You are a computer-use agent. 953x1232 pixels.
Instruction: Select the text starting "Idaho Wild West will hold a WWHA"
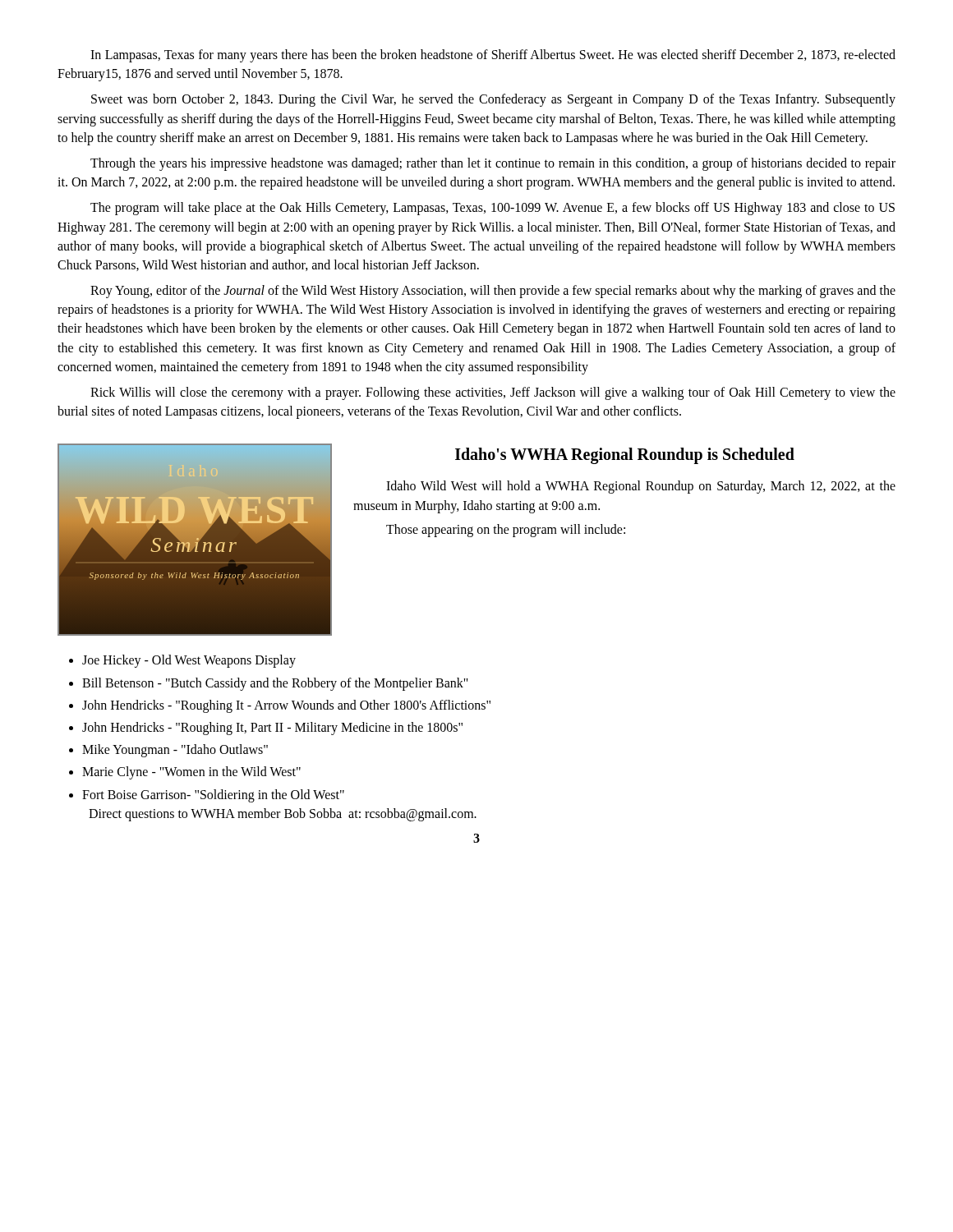tap(641, 487)
